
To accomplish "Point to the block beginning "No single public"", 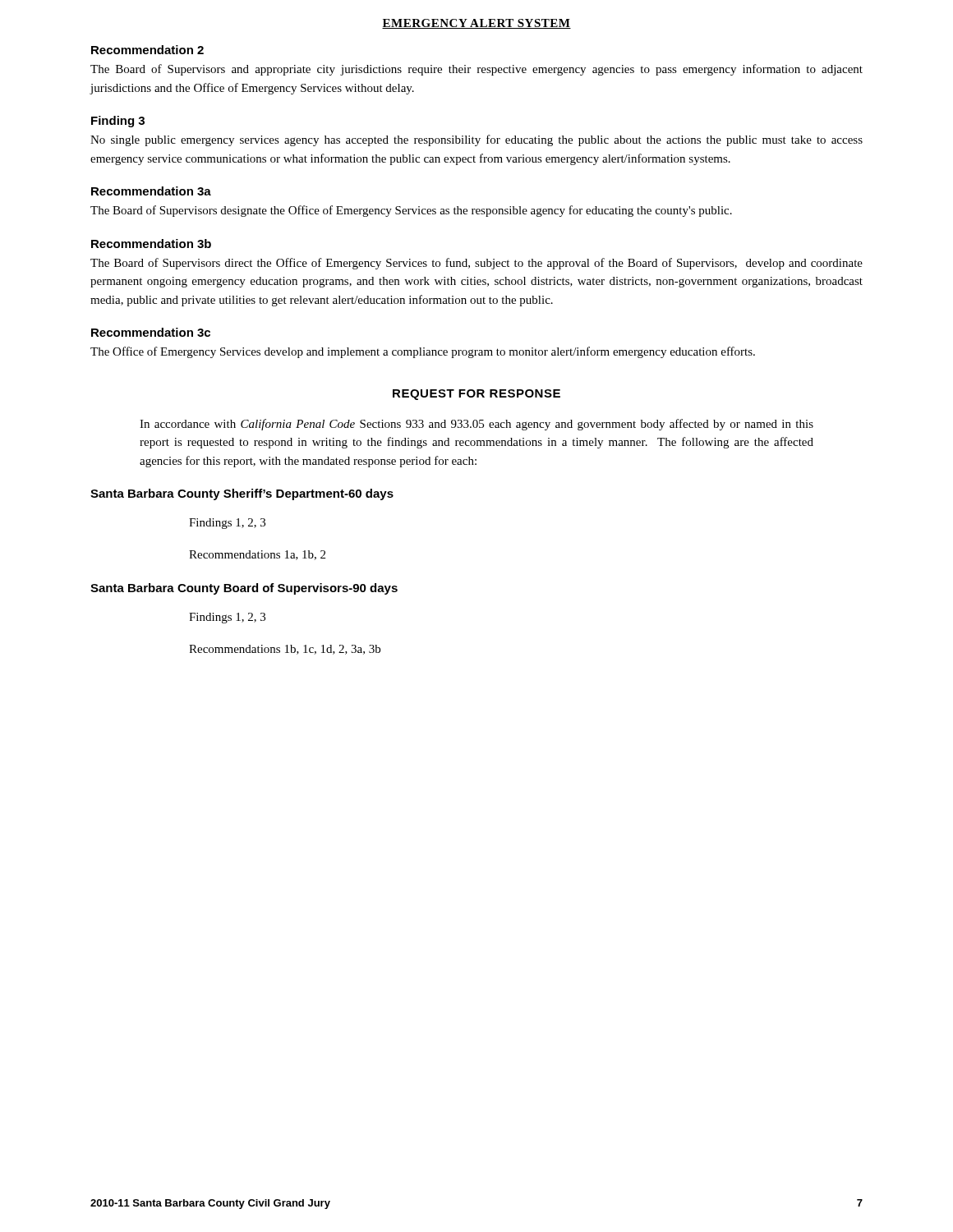I will click(476, 149).
